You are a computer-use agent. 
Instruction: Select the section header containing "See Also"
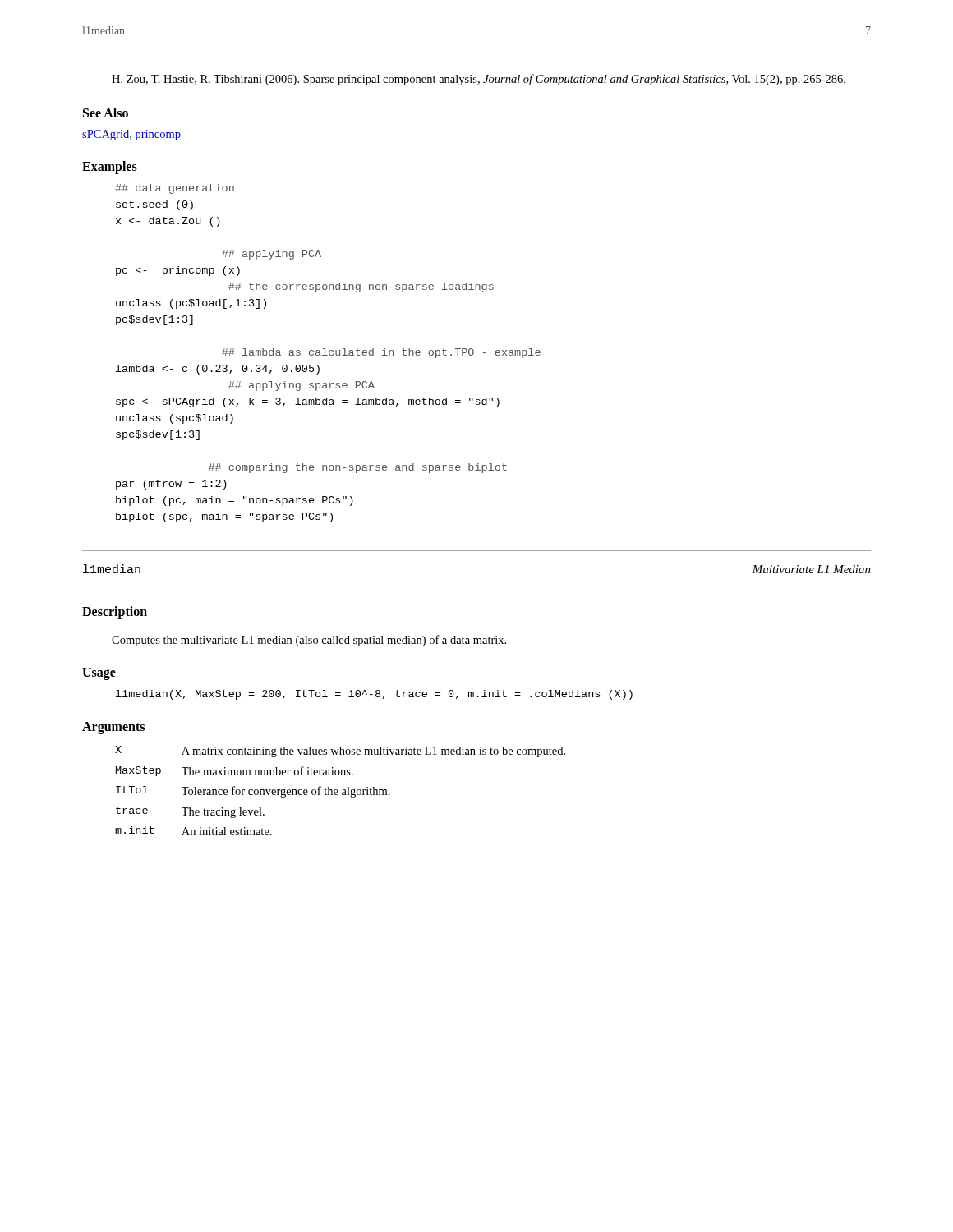[105, 113]
